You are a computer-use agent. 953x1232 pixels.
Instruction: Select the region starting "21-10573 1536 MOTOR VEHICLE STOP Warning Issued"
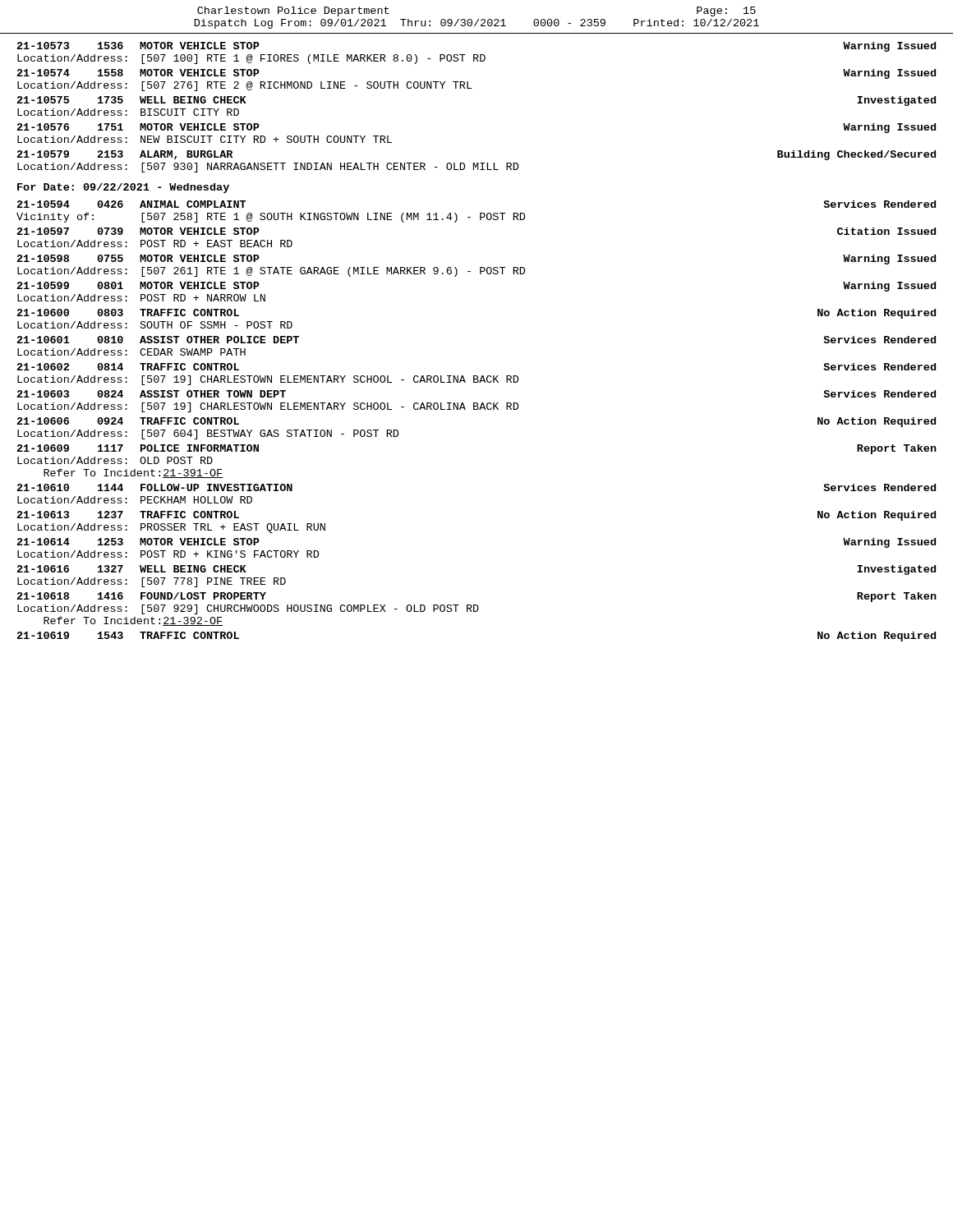tap(476, 53)
